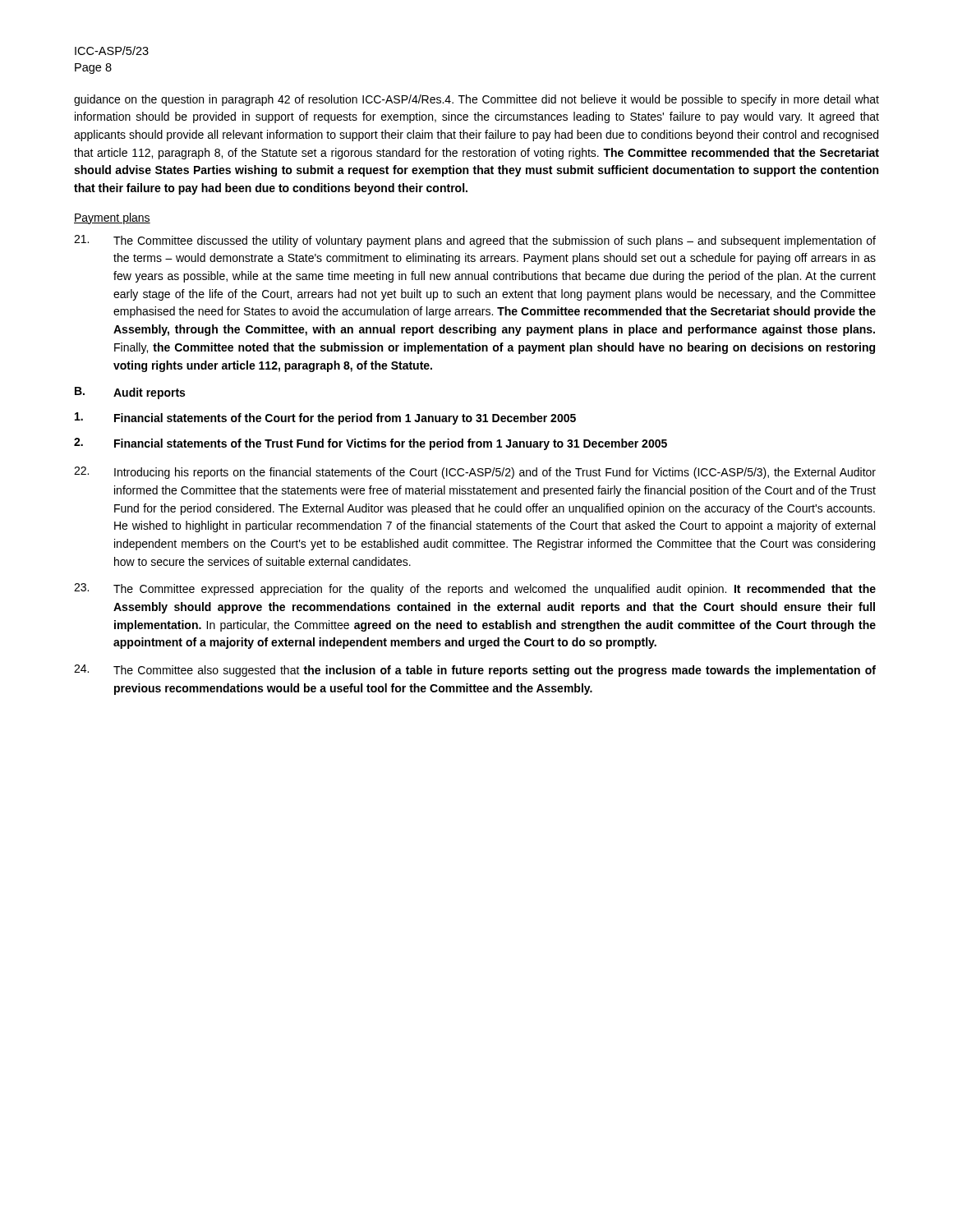The width and height of the screenshot is (953, 1232).
Task: Navigate to the region starting "2.Financial statements of the Trust Fund"
Action: tap(475, 444)
